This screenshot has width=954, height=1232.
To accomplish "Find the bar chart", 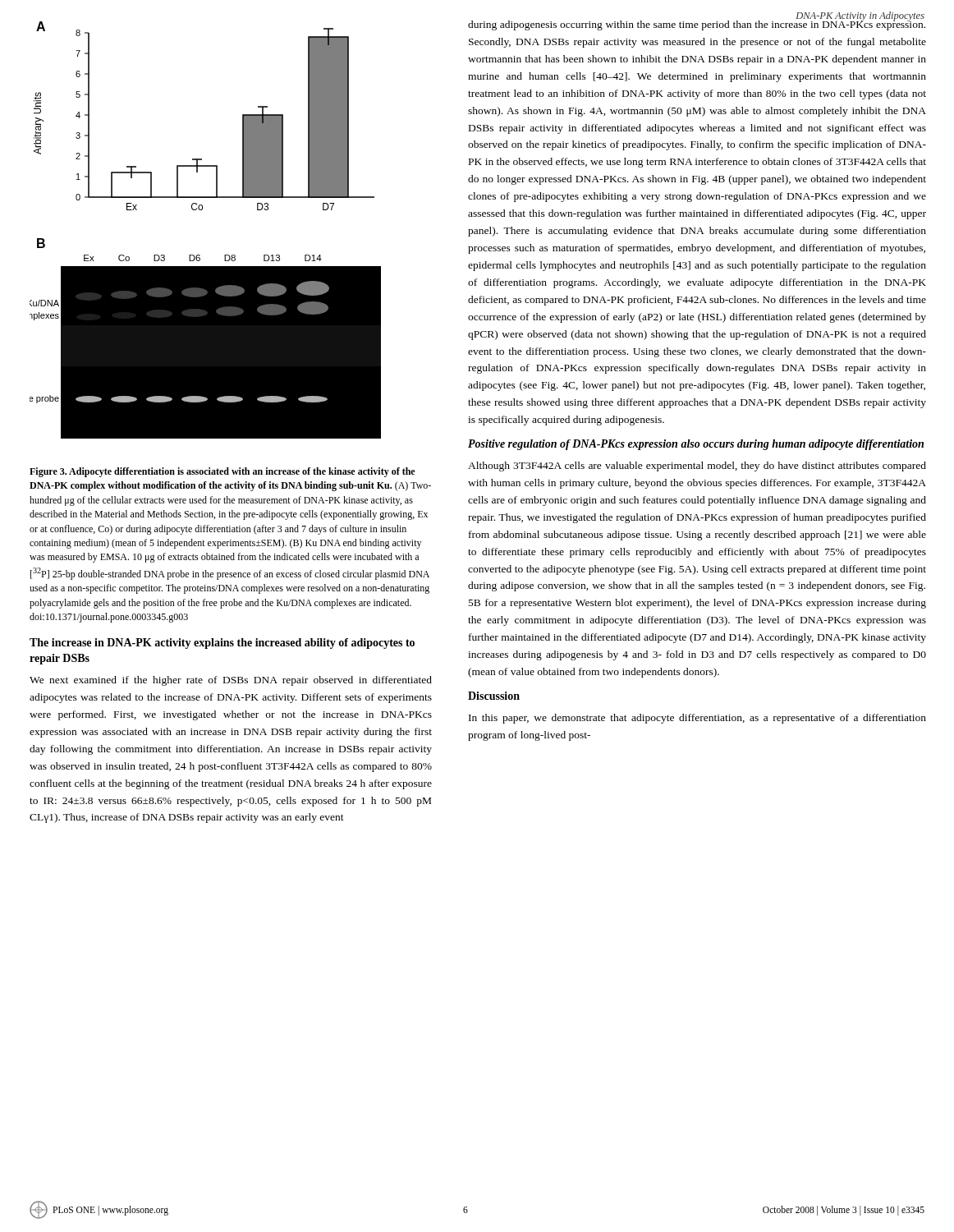I will coord(231,125).
